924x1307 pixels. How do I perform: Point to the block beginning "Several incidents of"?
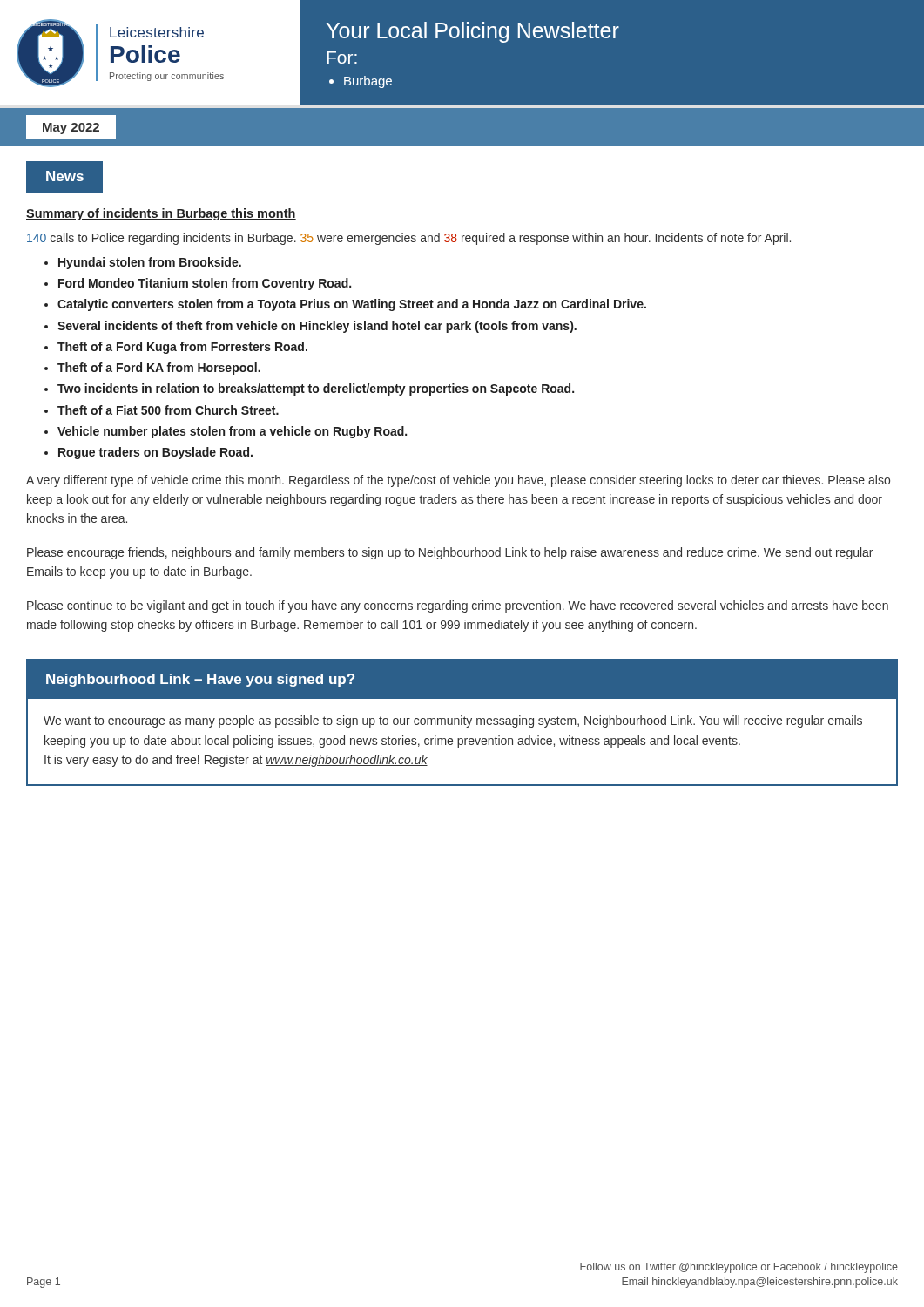317,326
